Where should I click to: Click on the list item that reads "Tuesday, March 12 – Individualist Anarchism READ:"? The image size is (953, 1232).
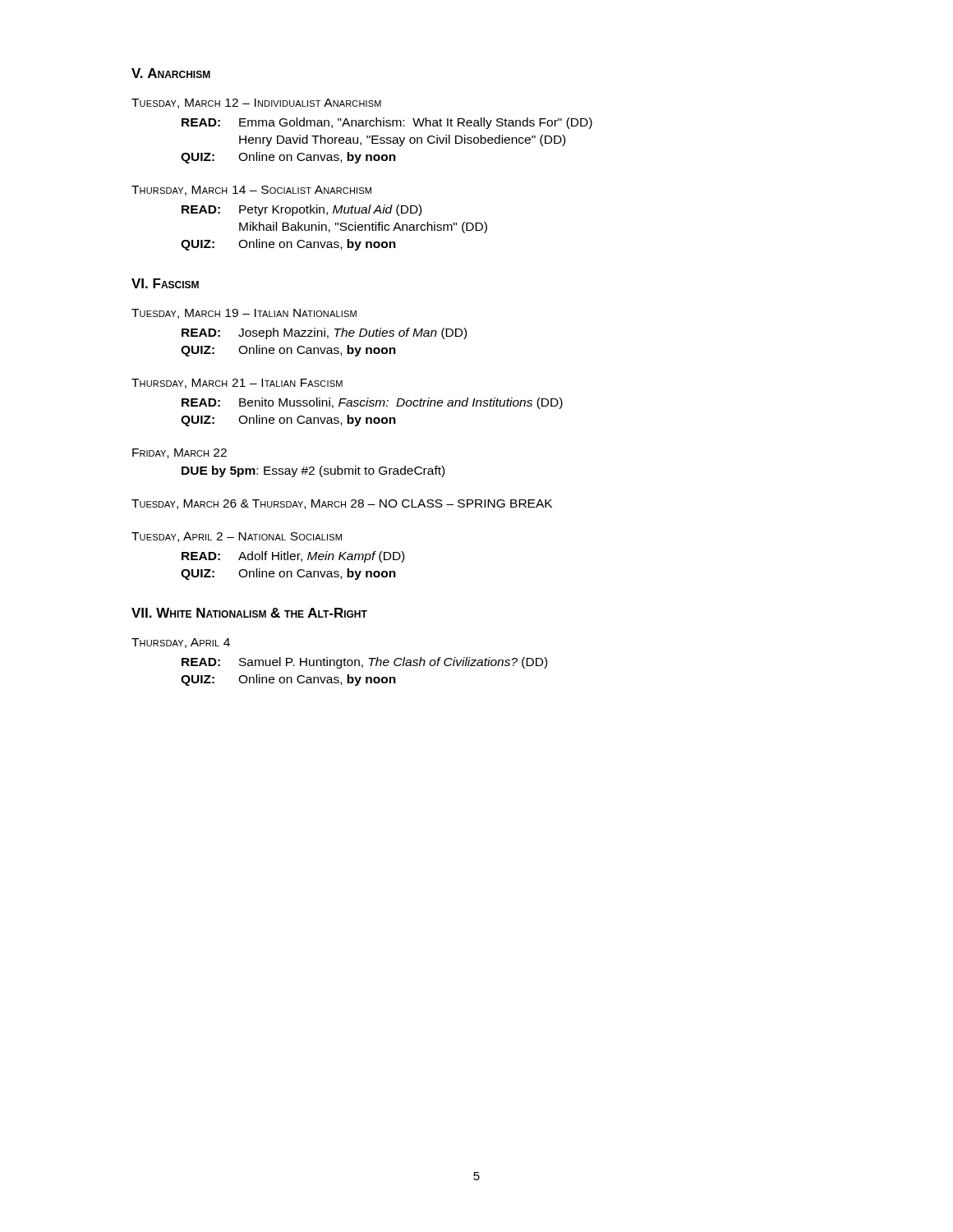[476, 130]
